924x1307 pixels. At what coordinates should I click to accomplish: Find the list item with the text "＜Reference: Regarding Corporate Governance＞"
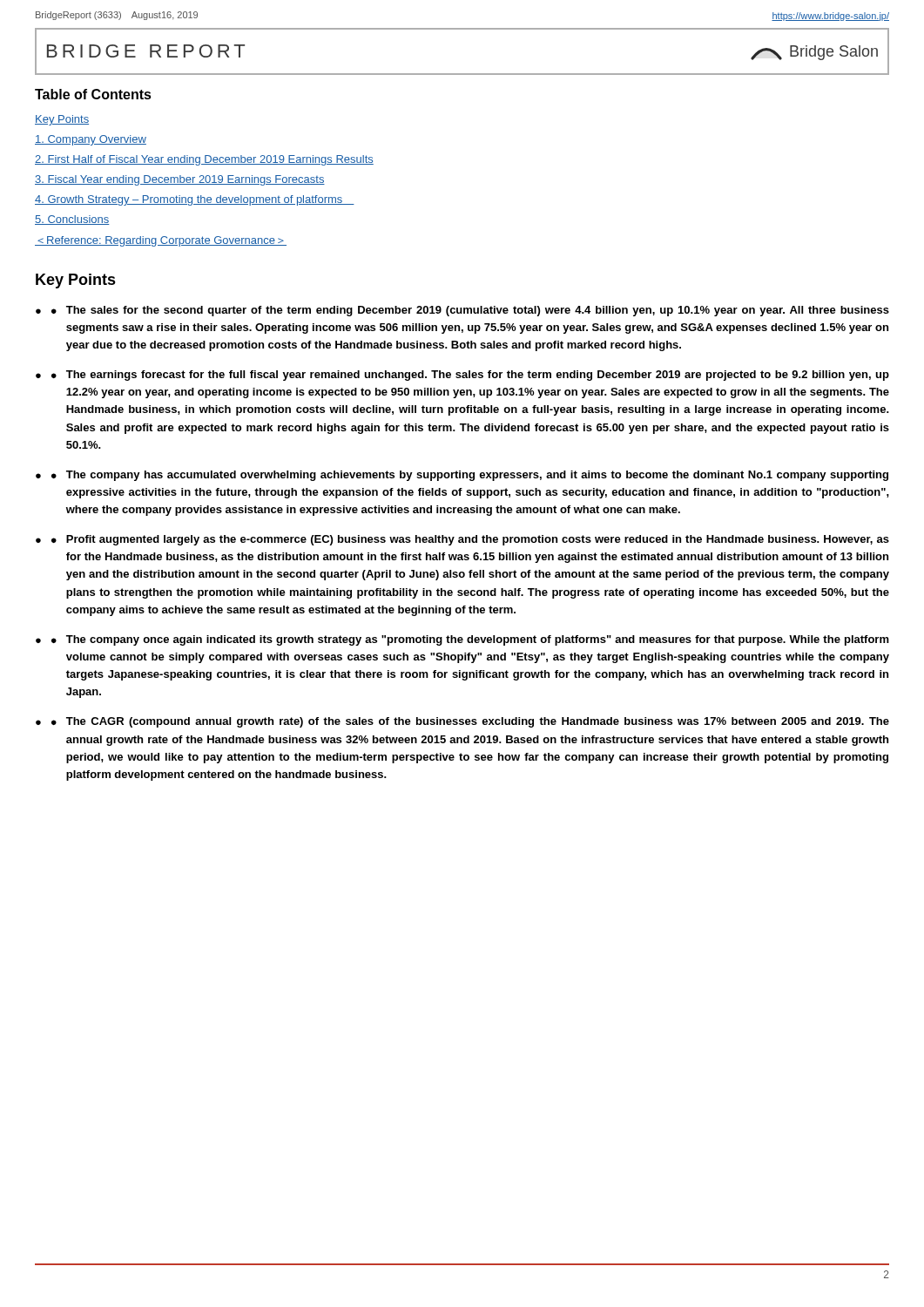161,240
